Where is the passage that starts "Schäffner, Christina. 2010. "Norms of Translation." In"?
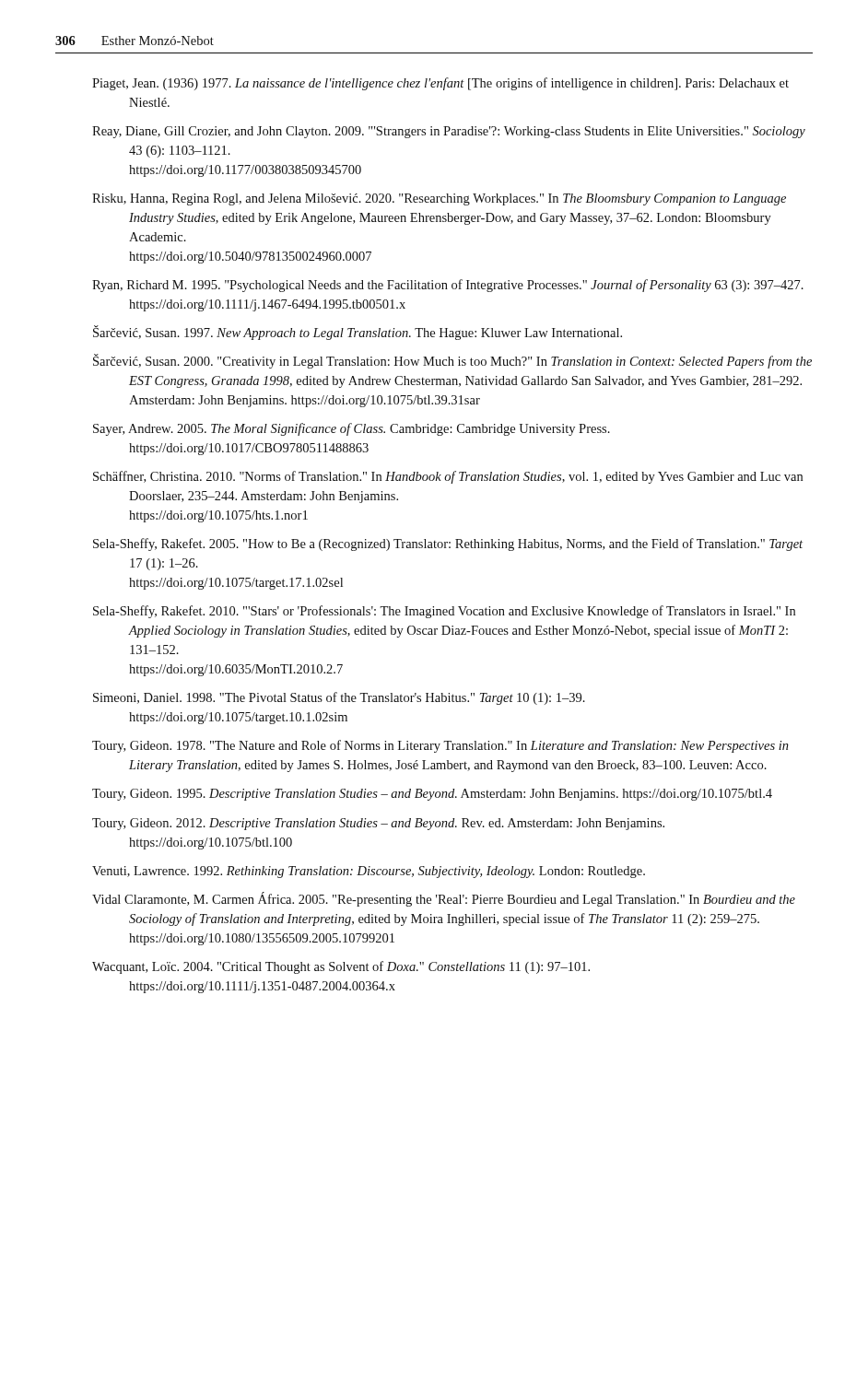The image size is (868, 1382). 448,477
